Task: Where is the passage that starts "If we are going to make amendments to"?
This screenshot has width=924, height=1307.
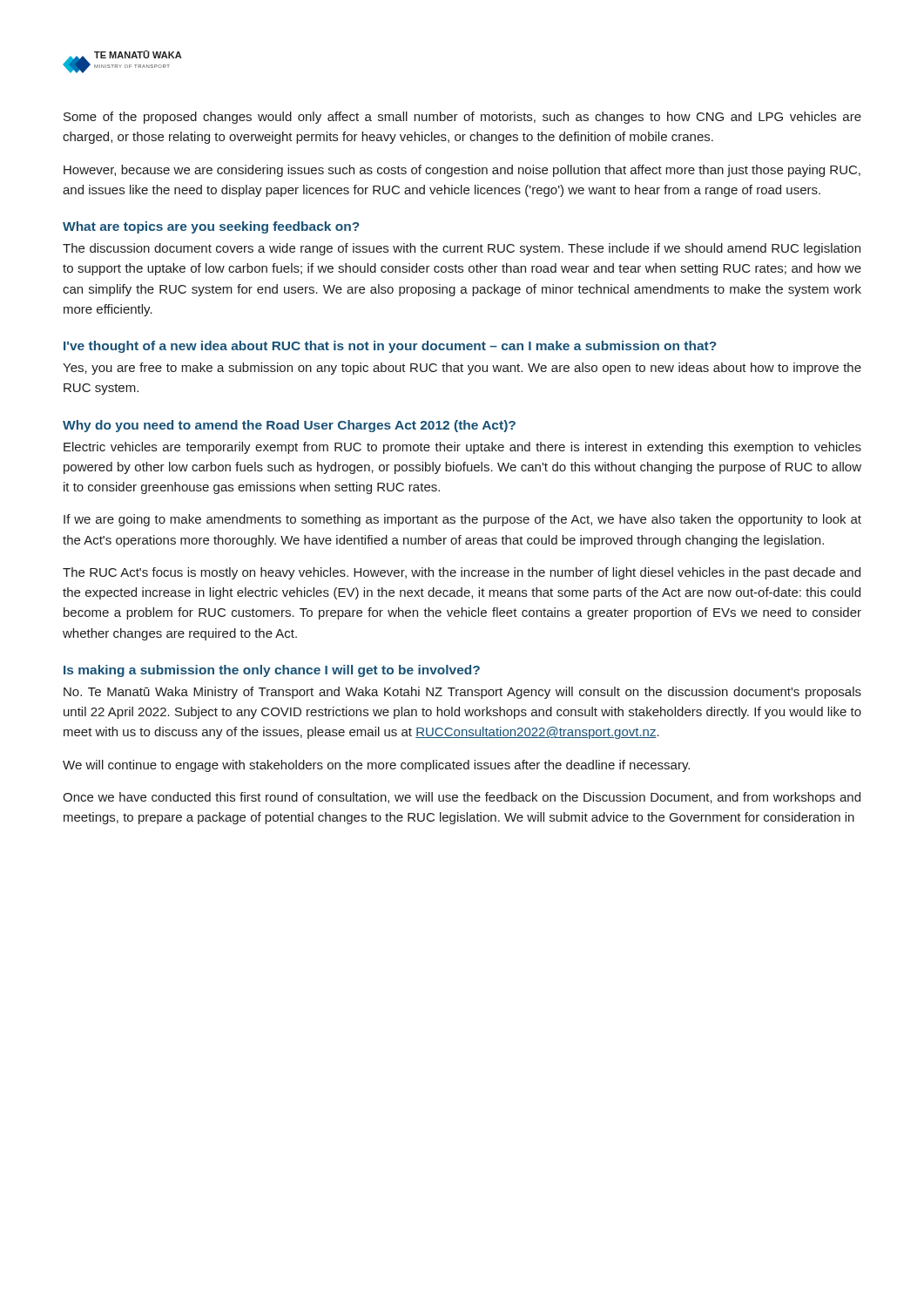Action: click(462, 529)
